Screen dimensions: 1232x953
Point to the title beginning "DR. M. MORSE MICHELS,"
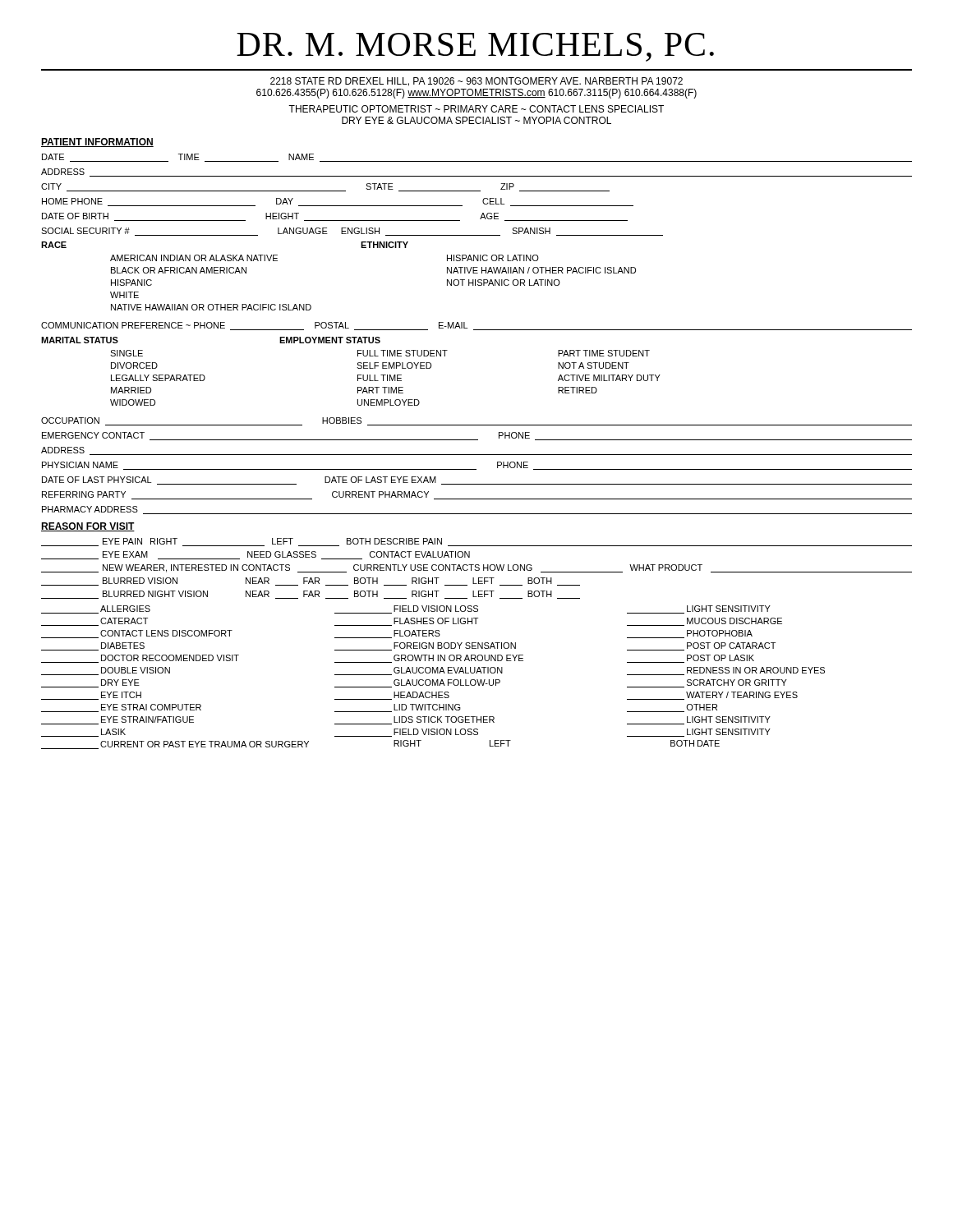pos(476,44)
